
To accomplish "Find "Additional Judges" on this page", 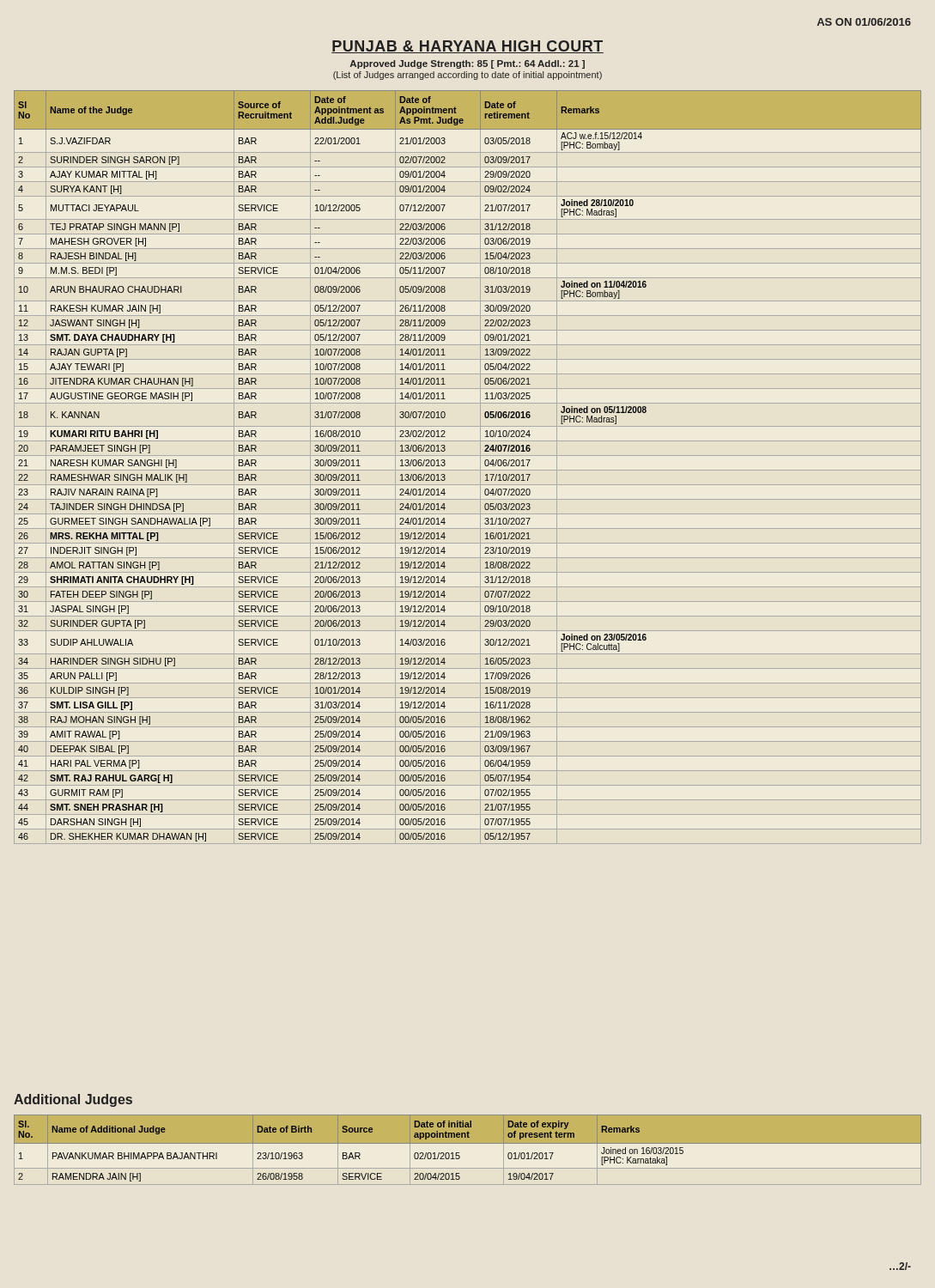I will click(x=73, y=1100).
